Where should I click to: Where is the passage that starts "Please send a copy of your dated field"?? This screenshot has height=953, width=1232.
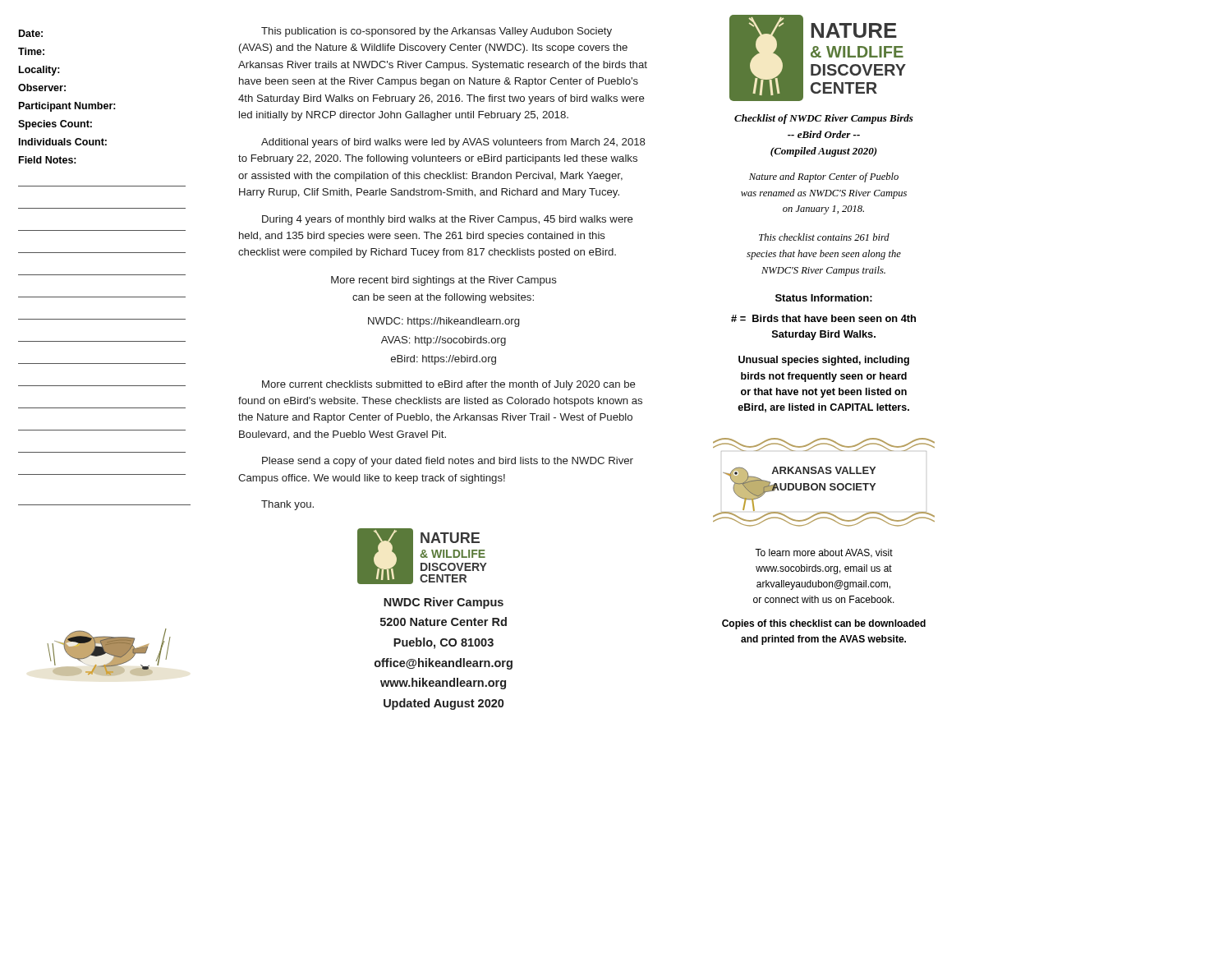pos(444,470)
